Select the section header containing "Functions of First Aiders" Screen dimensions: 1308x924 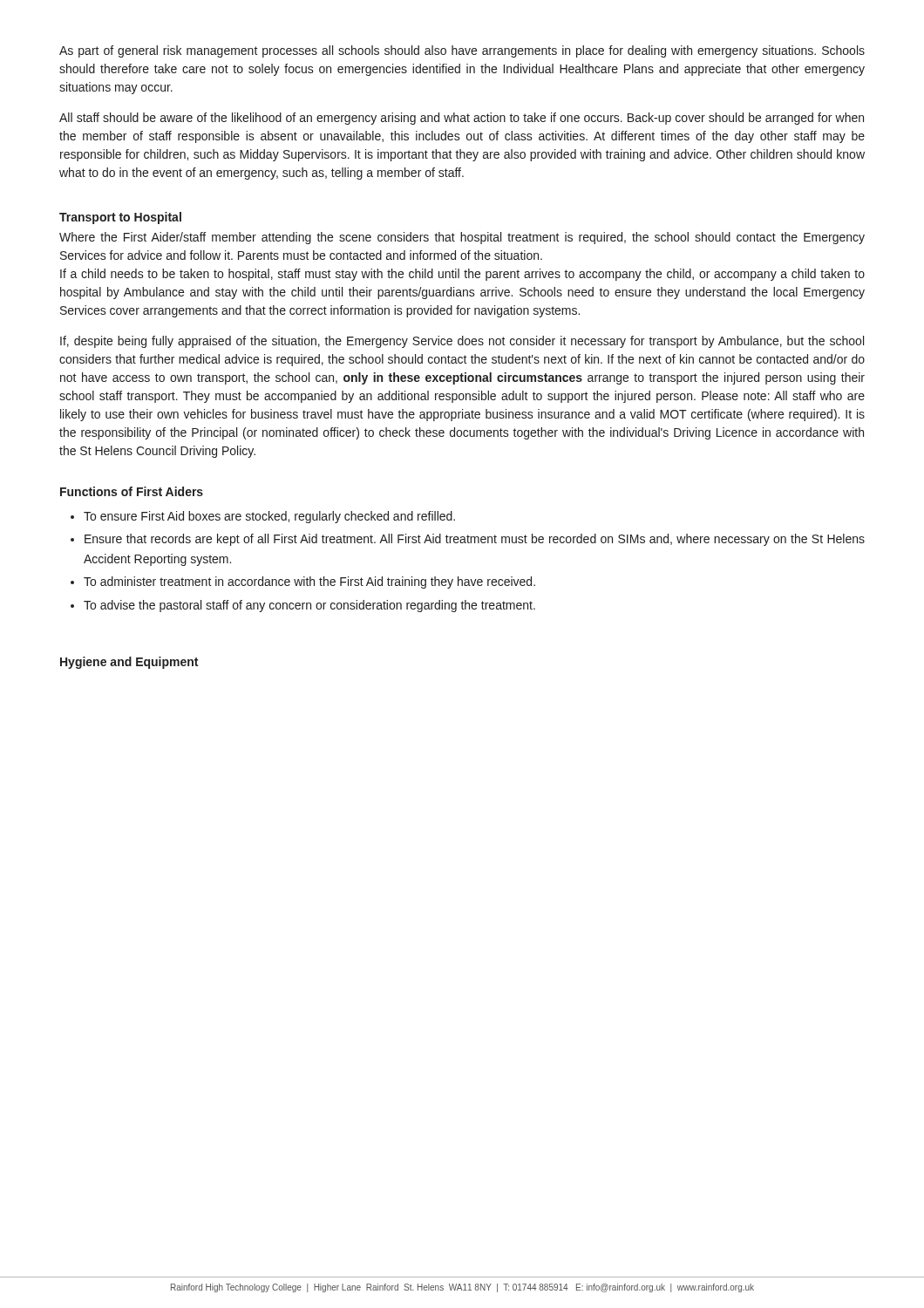click(132, 491)
